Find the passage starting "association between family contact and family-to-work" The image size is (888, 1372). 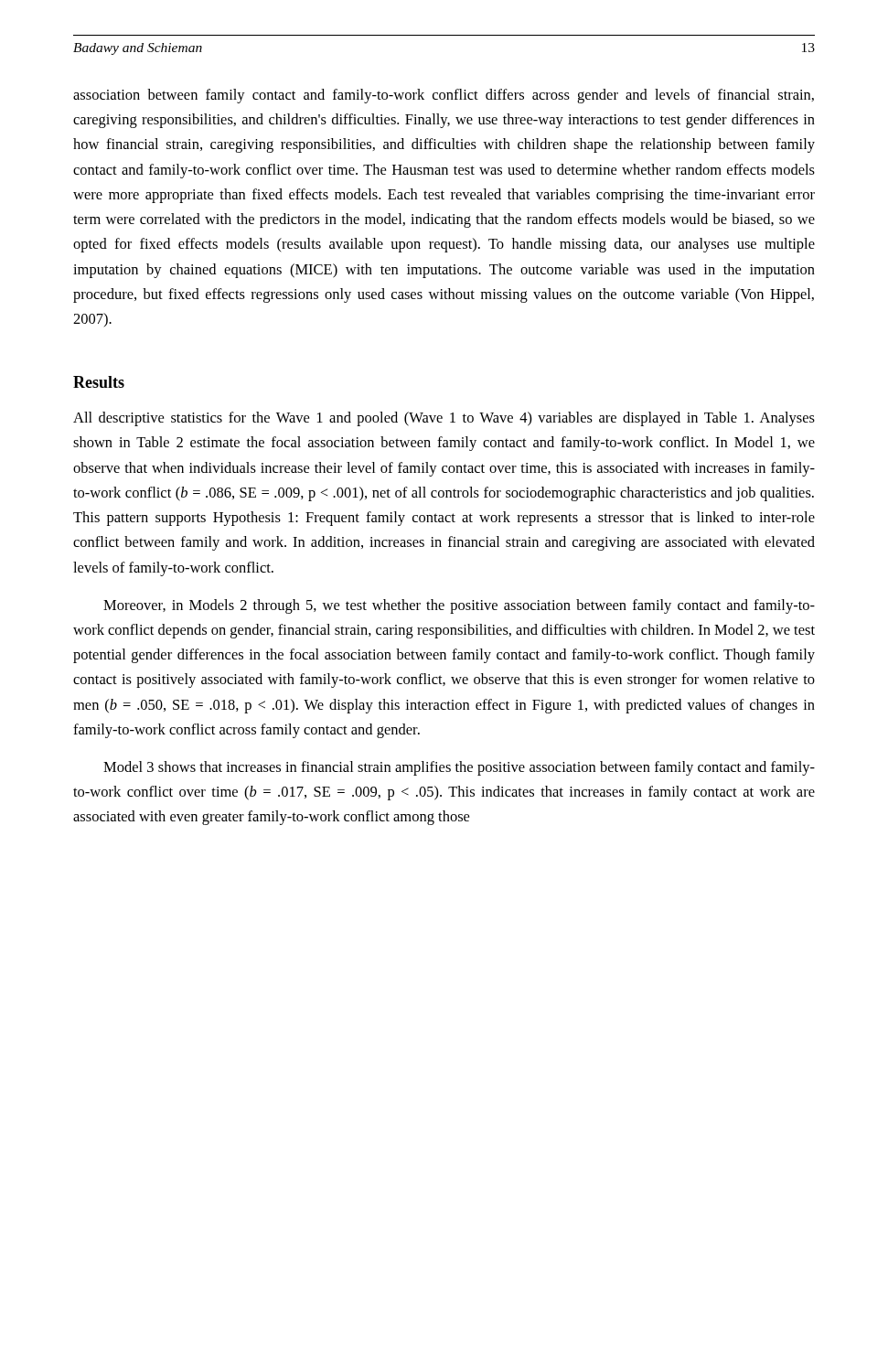point(444,207)
